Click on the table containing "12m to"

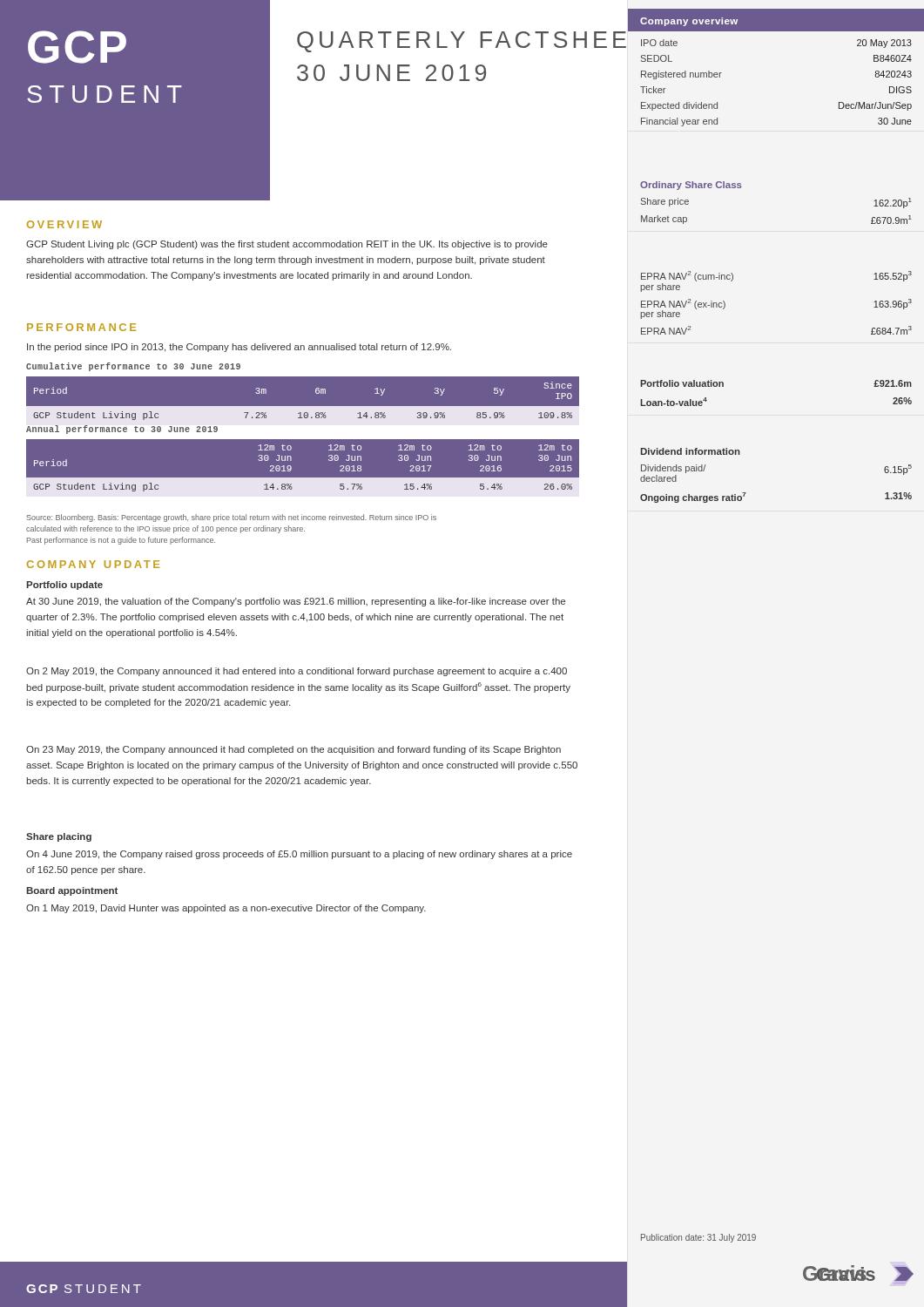point(303,468)
